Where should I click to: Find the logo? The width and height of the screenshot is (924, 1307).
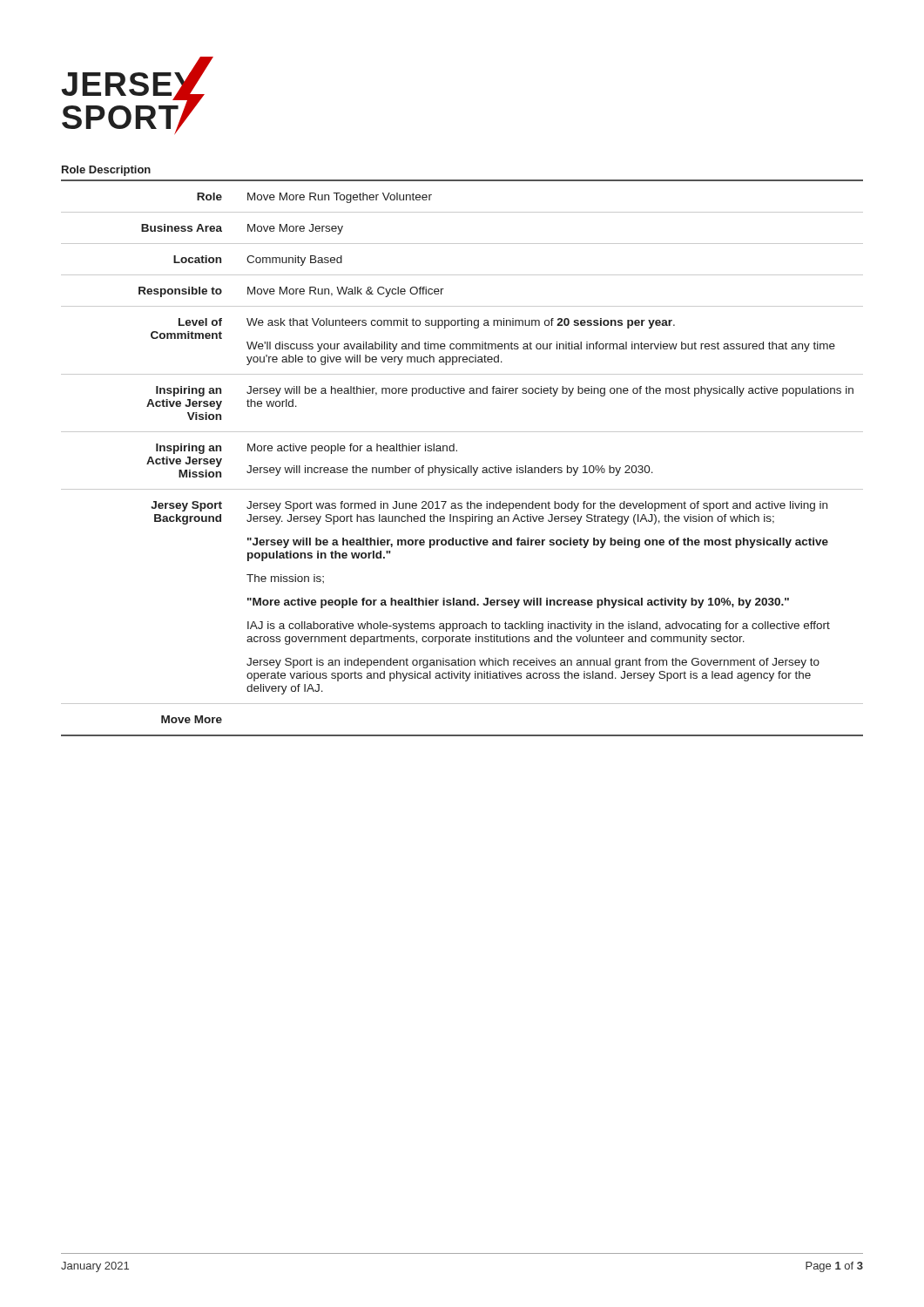(462, 97)
